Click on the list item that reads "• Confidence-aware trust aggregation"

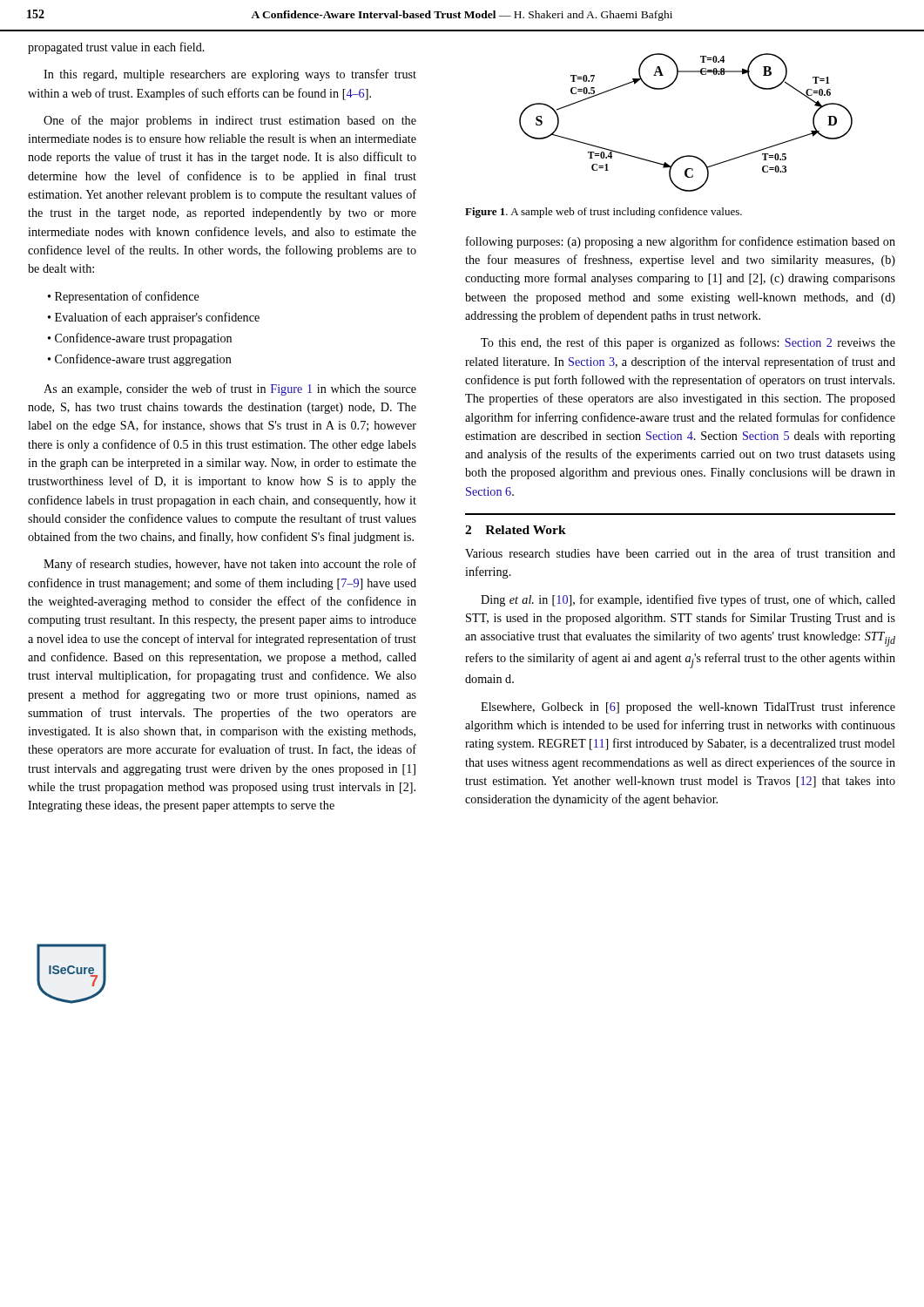click(139, 359)
